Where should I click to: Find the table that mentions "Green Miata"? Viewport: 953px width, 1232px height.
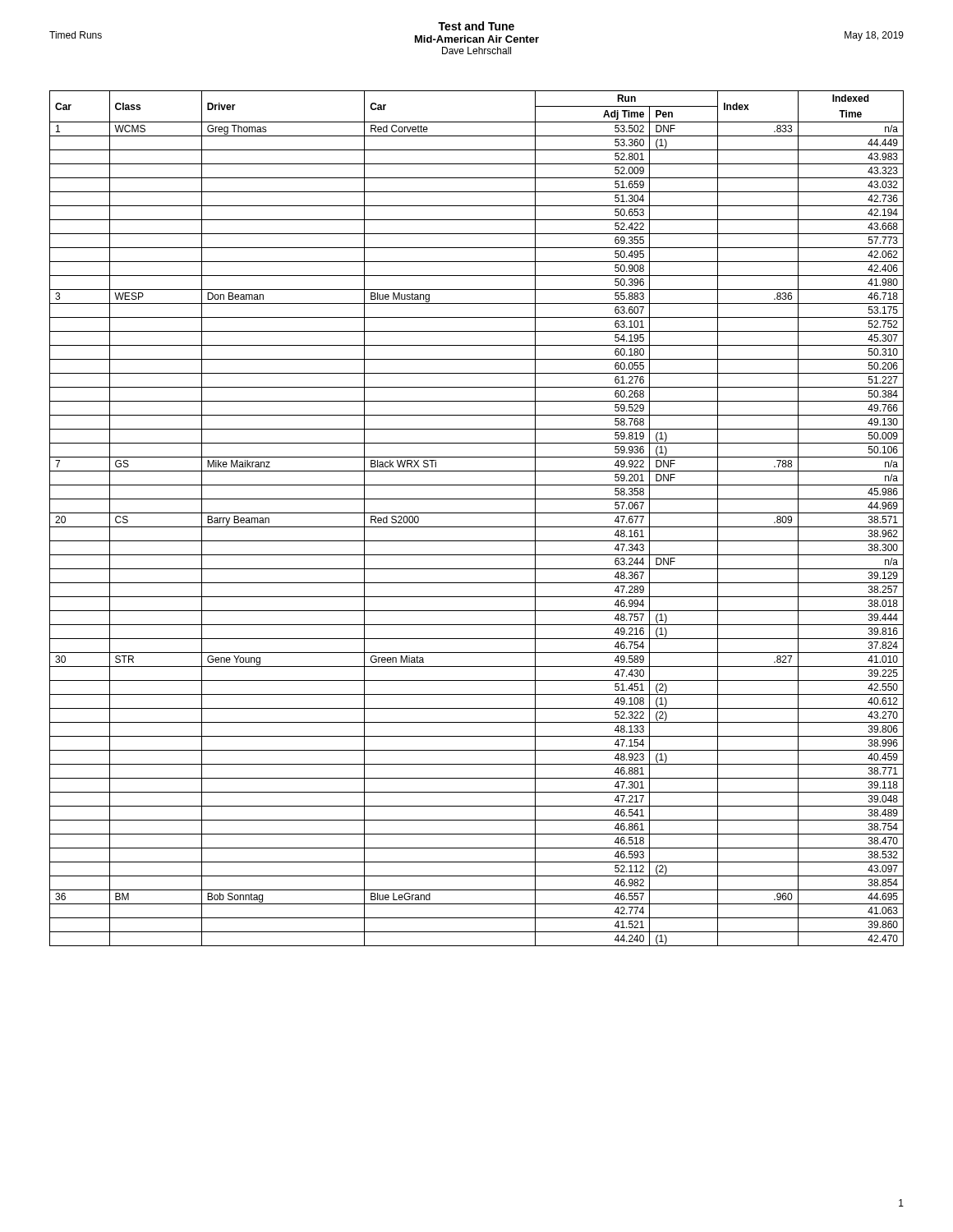click(476, 518)
